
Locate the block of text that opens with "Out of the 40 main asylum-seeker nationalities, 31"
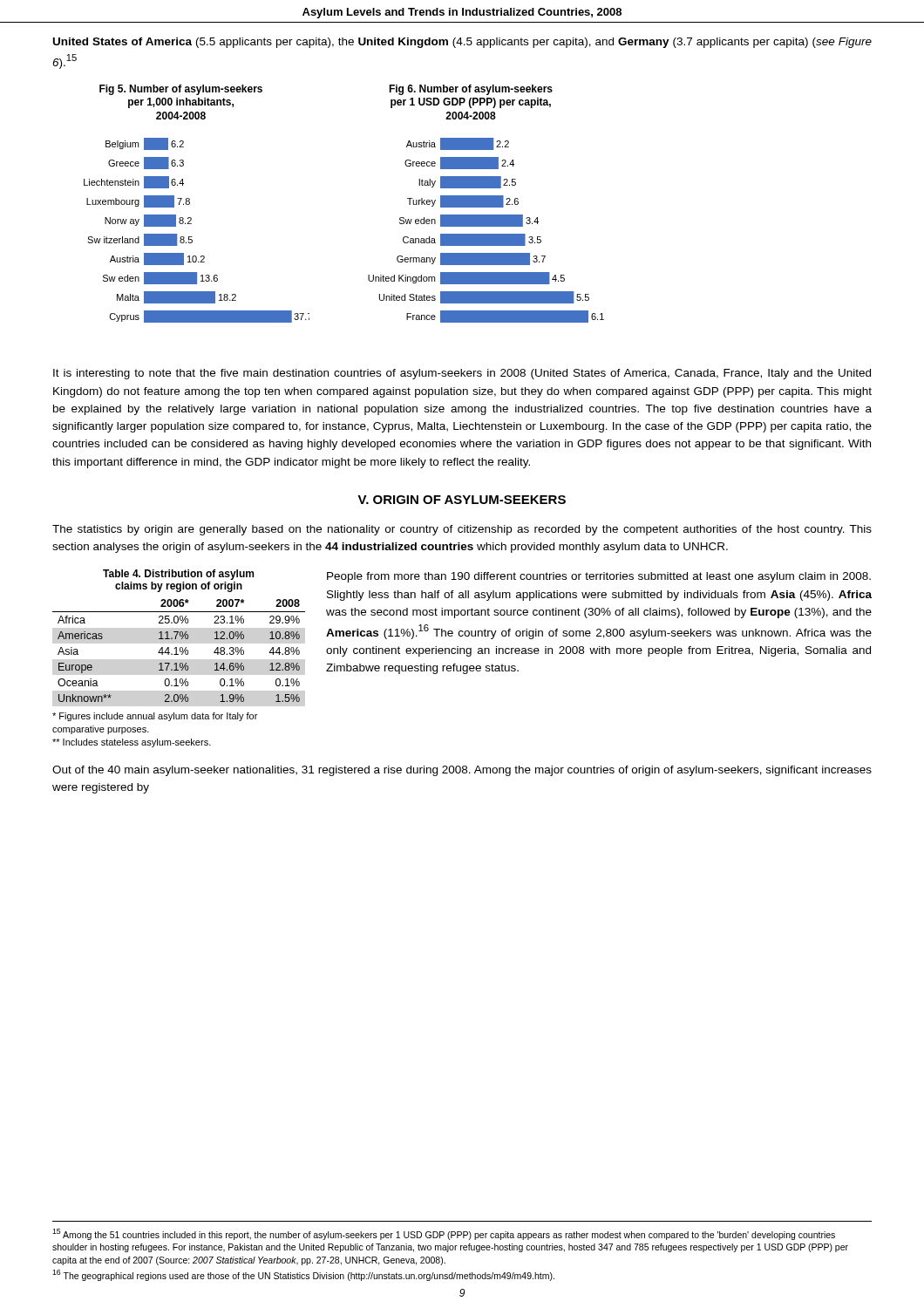(x=462, y=778)
